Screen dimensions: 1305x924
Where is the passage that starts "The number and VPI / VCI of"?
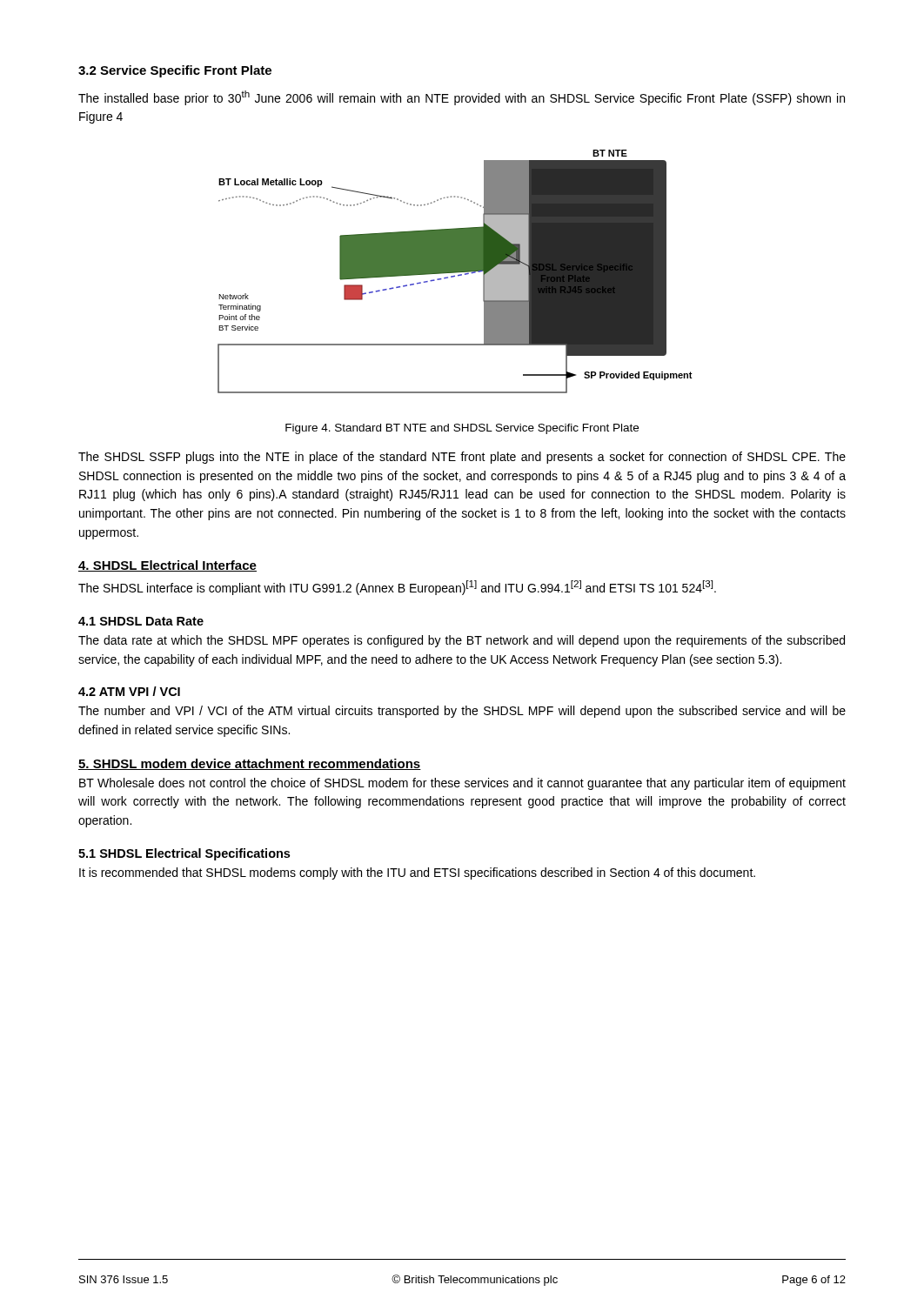pos(462,720)
